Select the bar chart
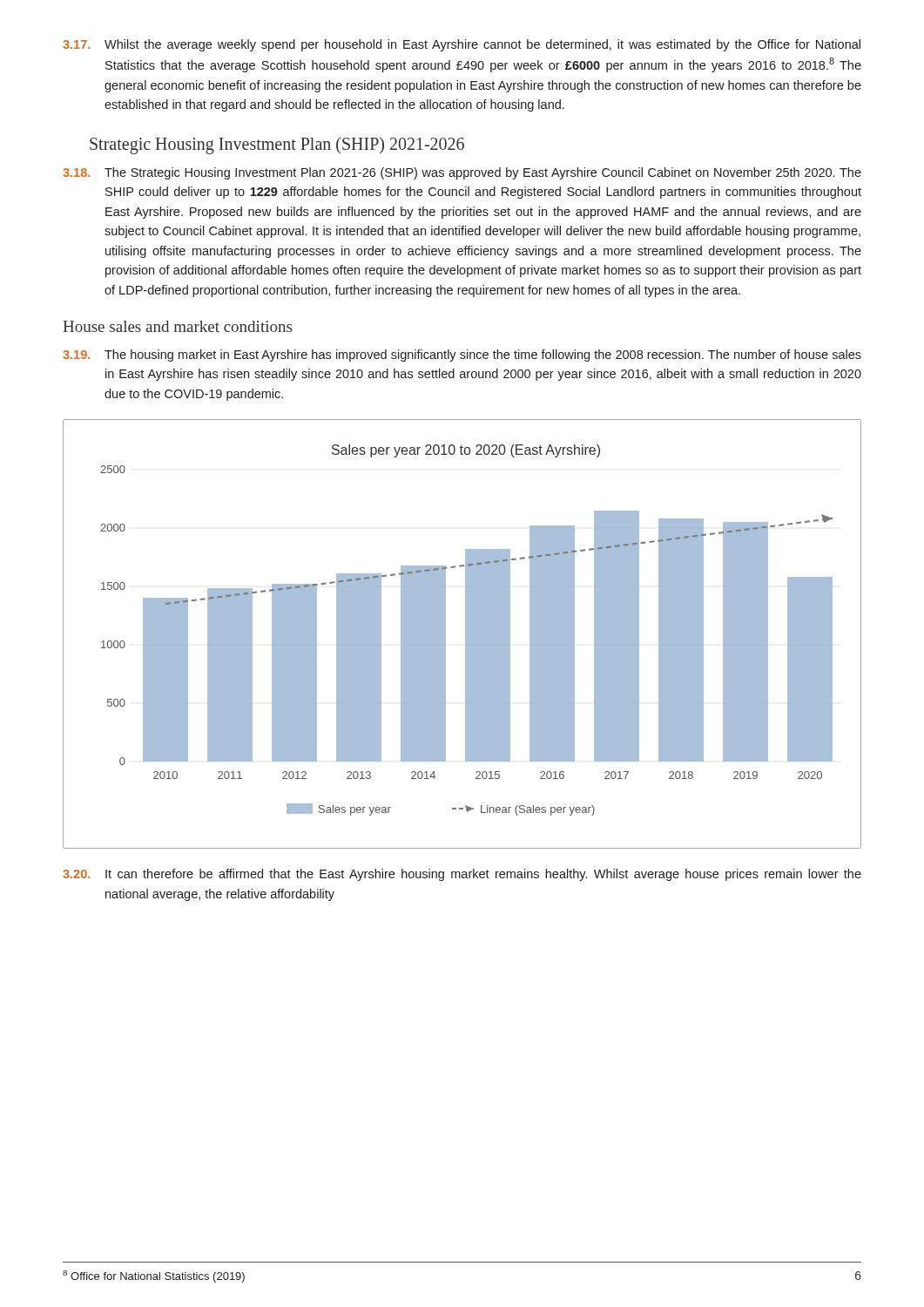The height and width of the screenshot is (1307, 924). pos(462,634)
